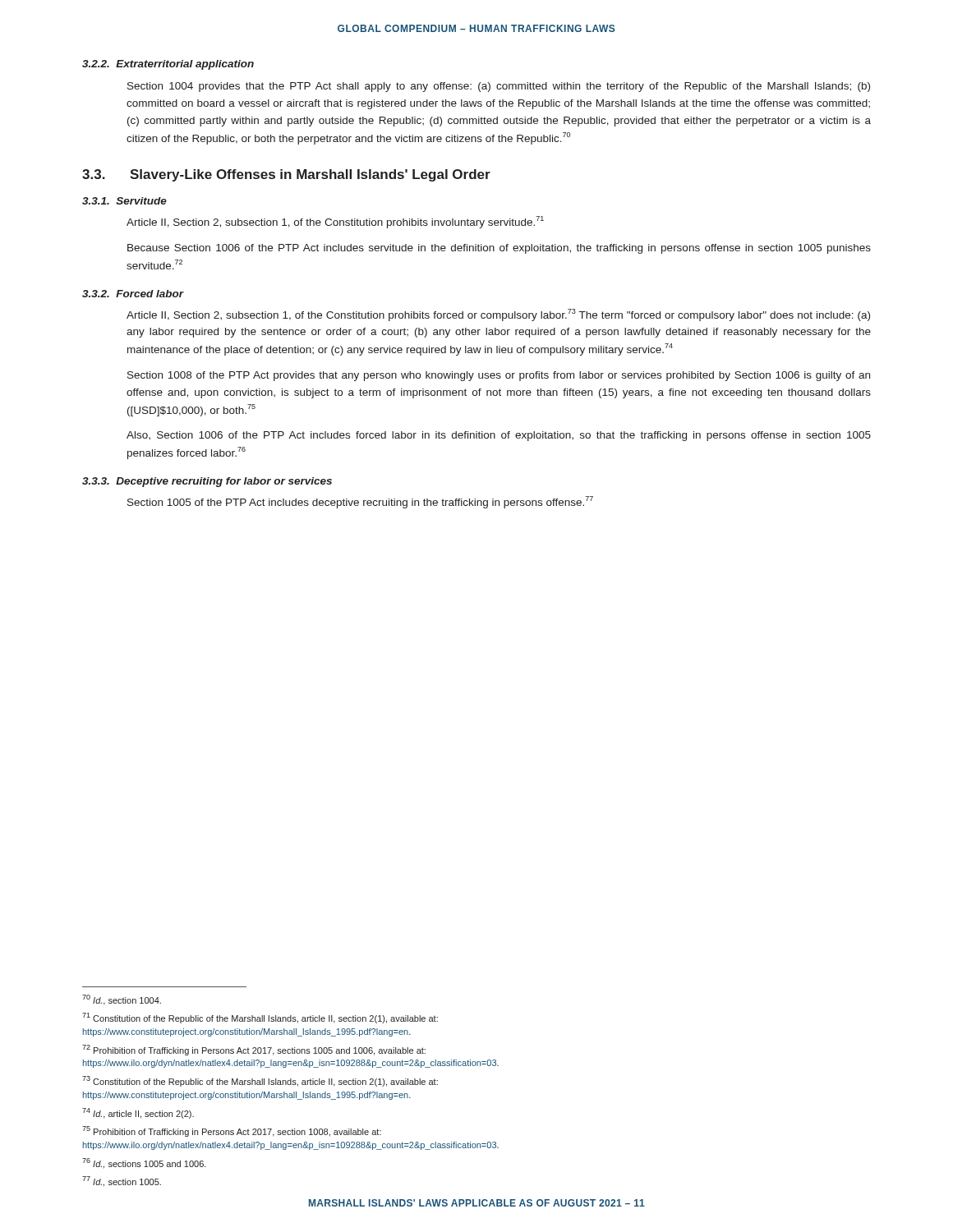
Task: Locate the text "3.3.1. Servitude"
Action: [x=124, y=201]
